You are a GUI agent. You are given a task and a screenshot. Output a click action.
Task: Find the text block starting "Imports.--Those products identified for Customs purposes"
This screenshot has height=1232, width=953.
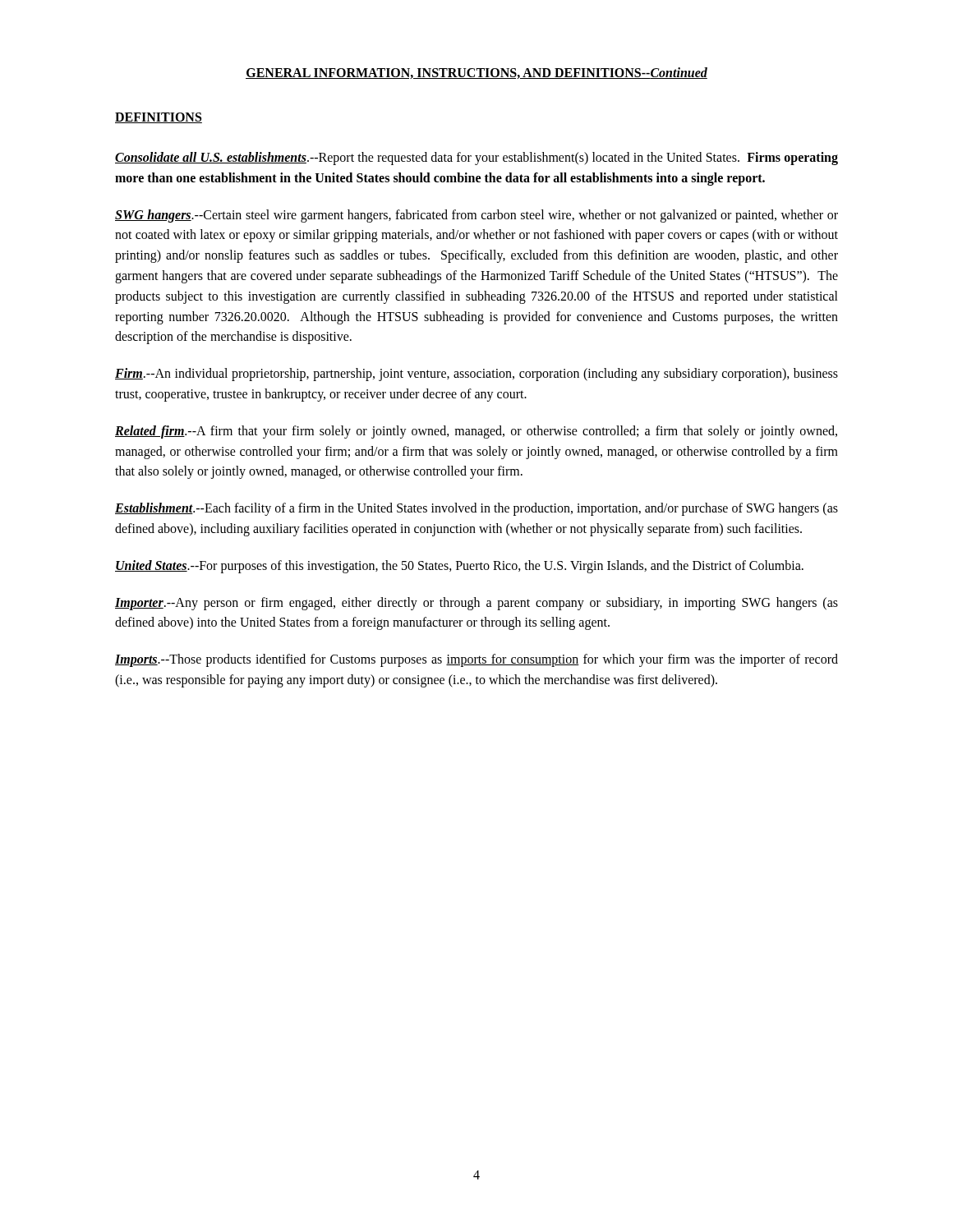(476, 670)
